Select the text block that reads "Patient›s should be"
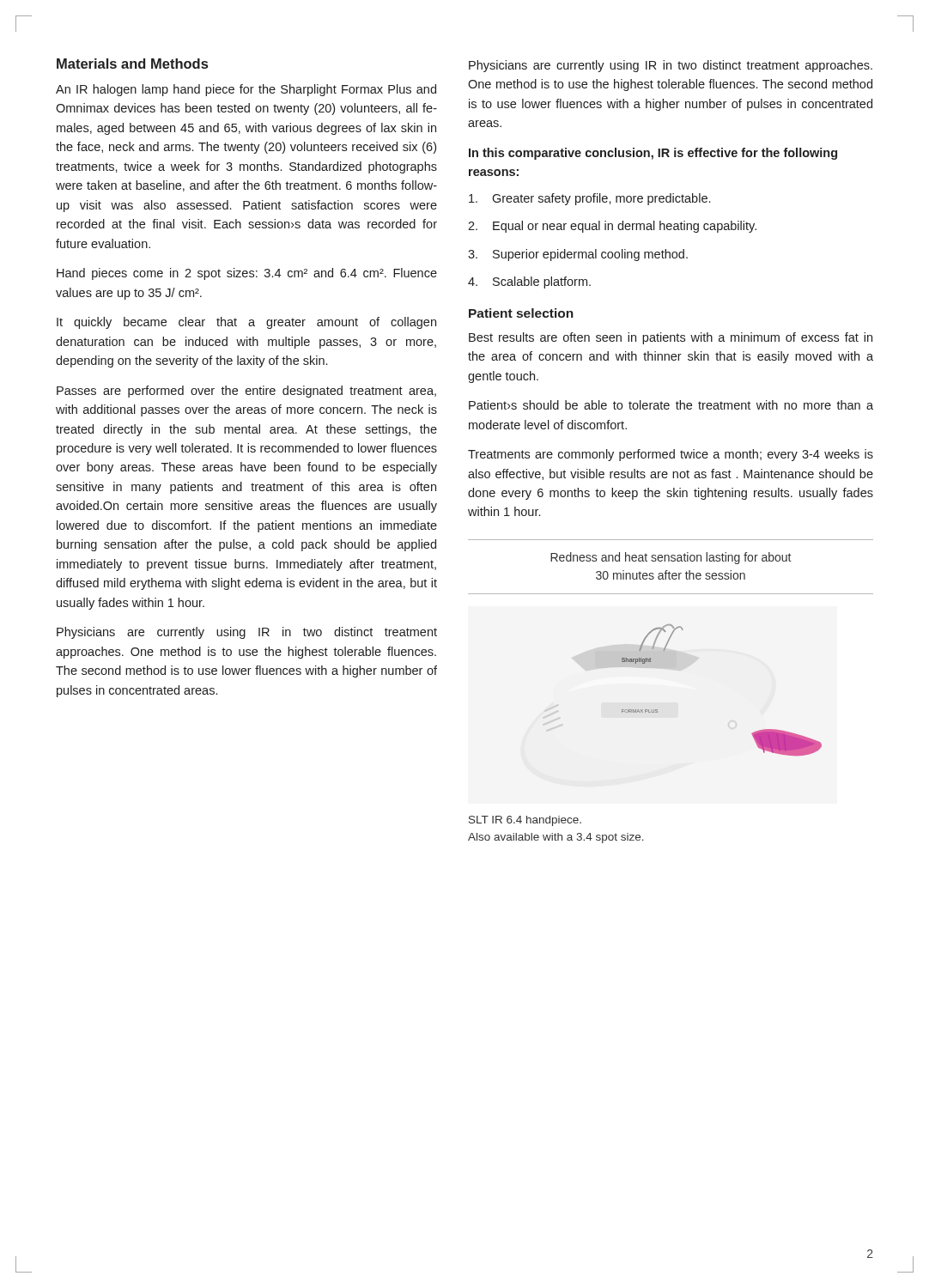 [671, 415]
